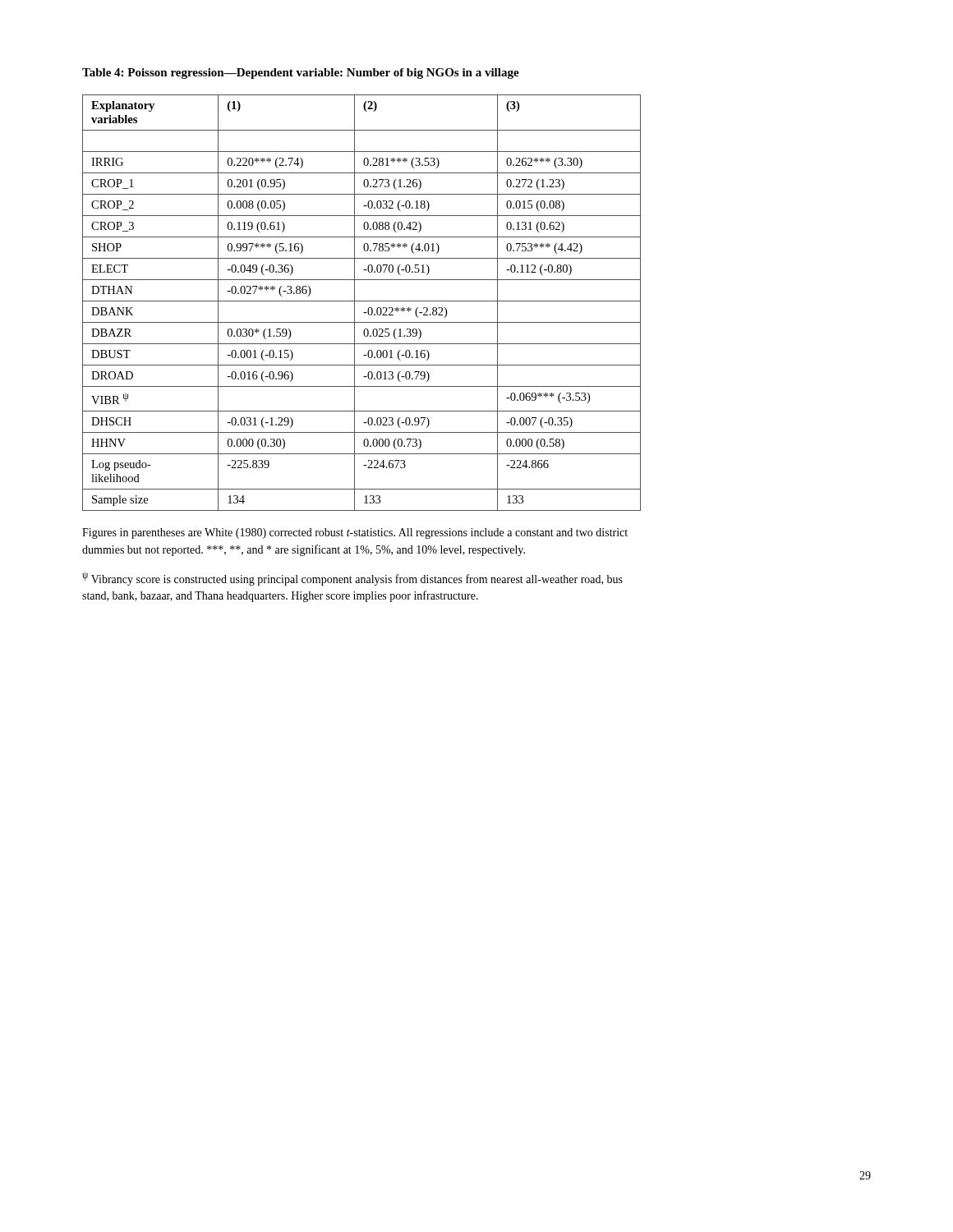Locate the footnote with the text "Figures in parentheses are White (1980) corrected"
Viewport: 953px width, 1232px height.
[355, 541]
